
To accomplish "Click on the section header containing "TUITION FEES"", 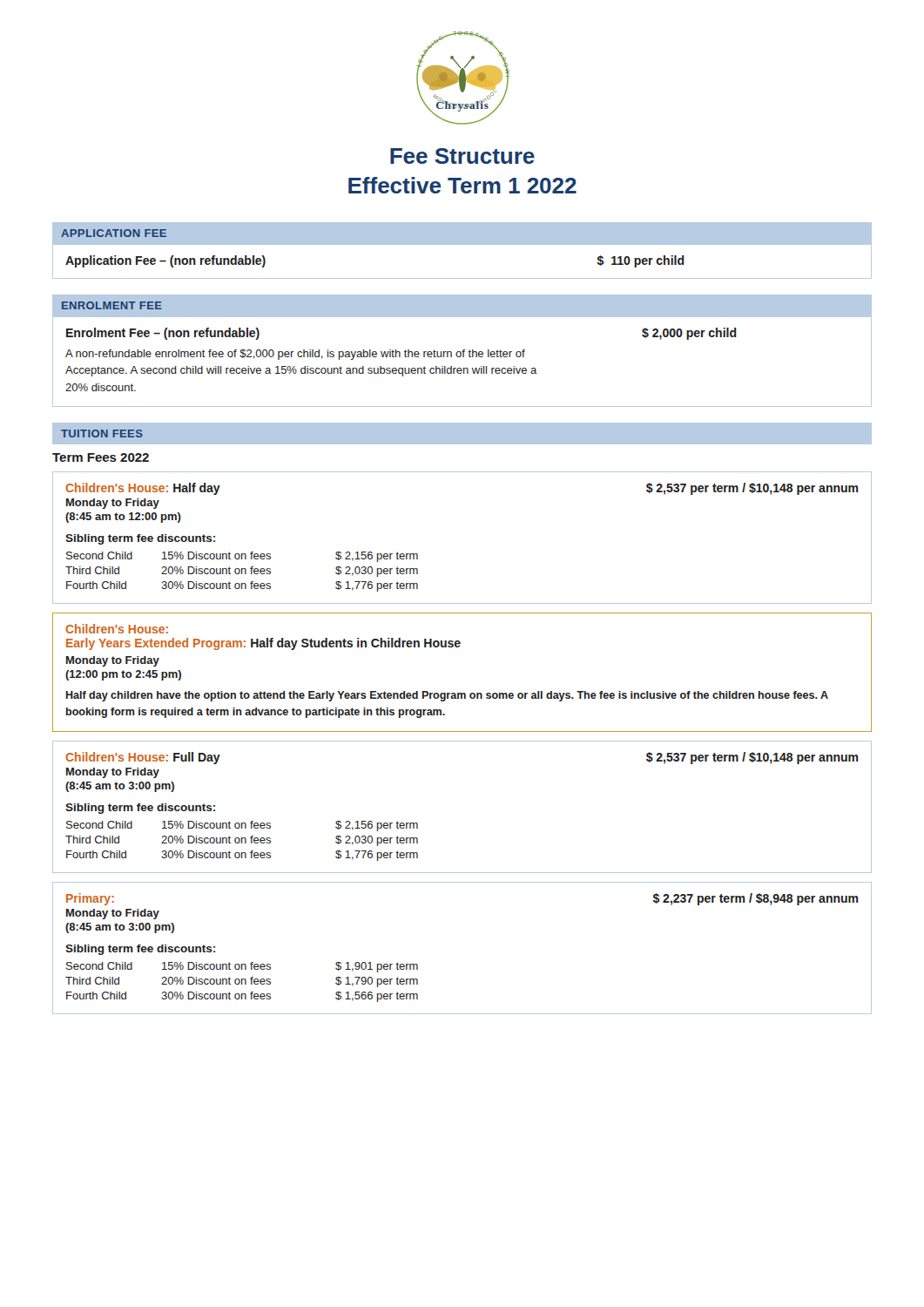I will click(x=102, y=434).
